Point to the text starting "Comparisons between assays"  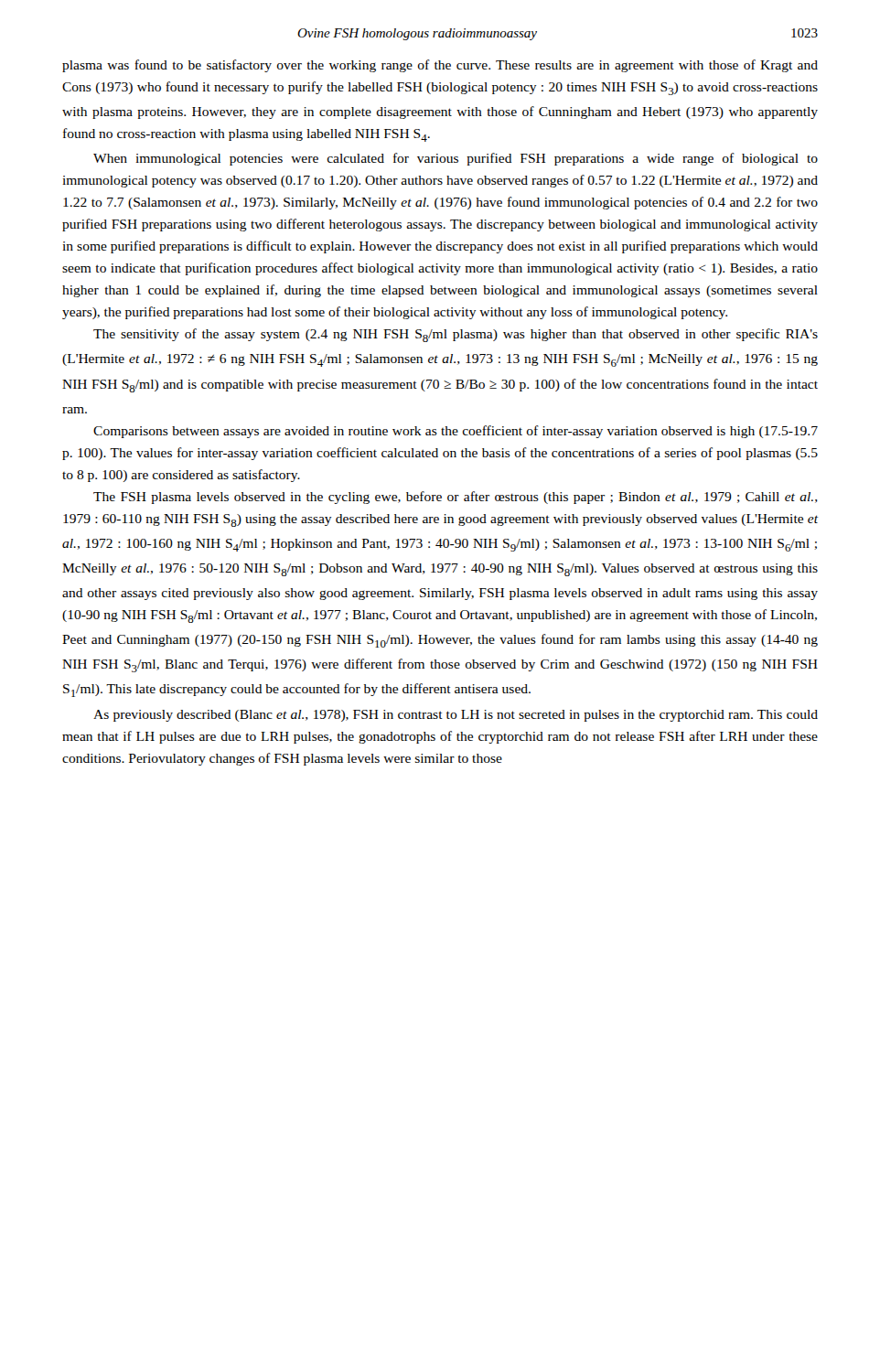pos(440,452)
